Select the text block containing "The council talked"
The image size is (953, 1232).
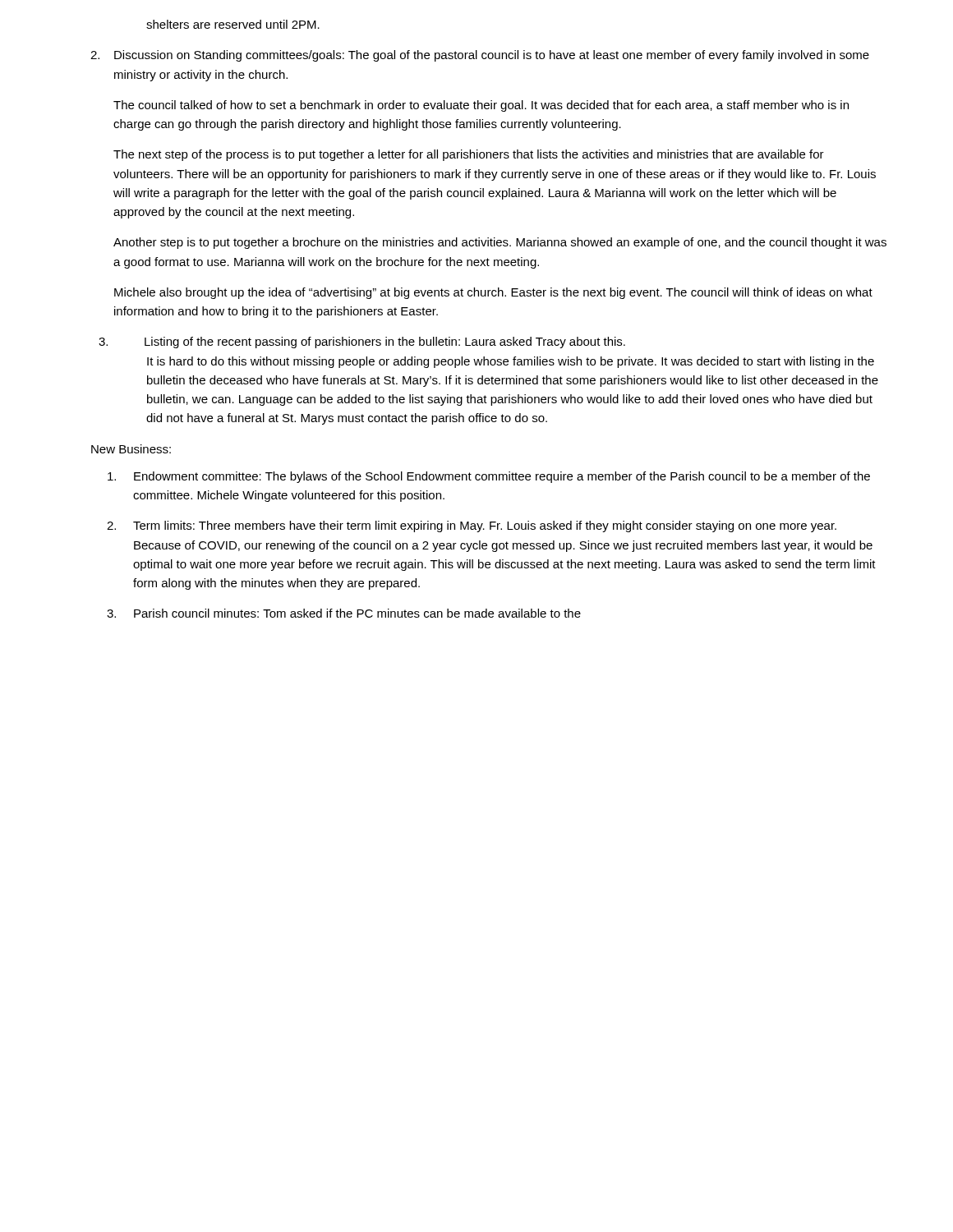tap(481, 114)
